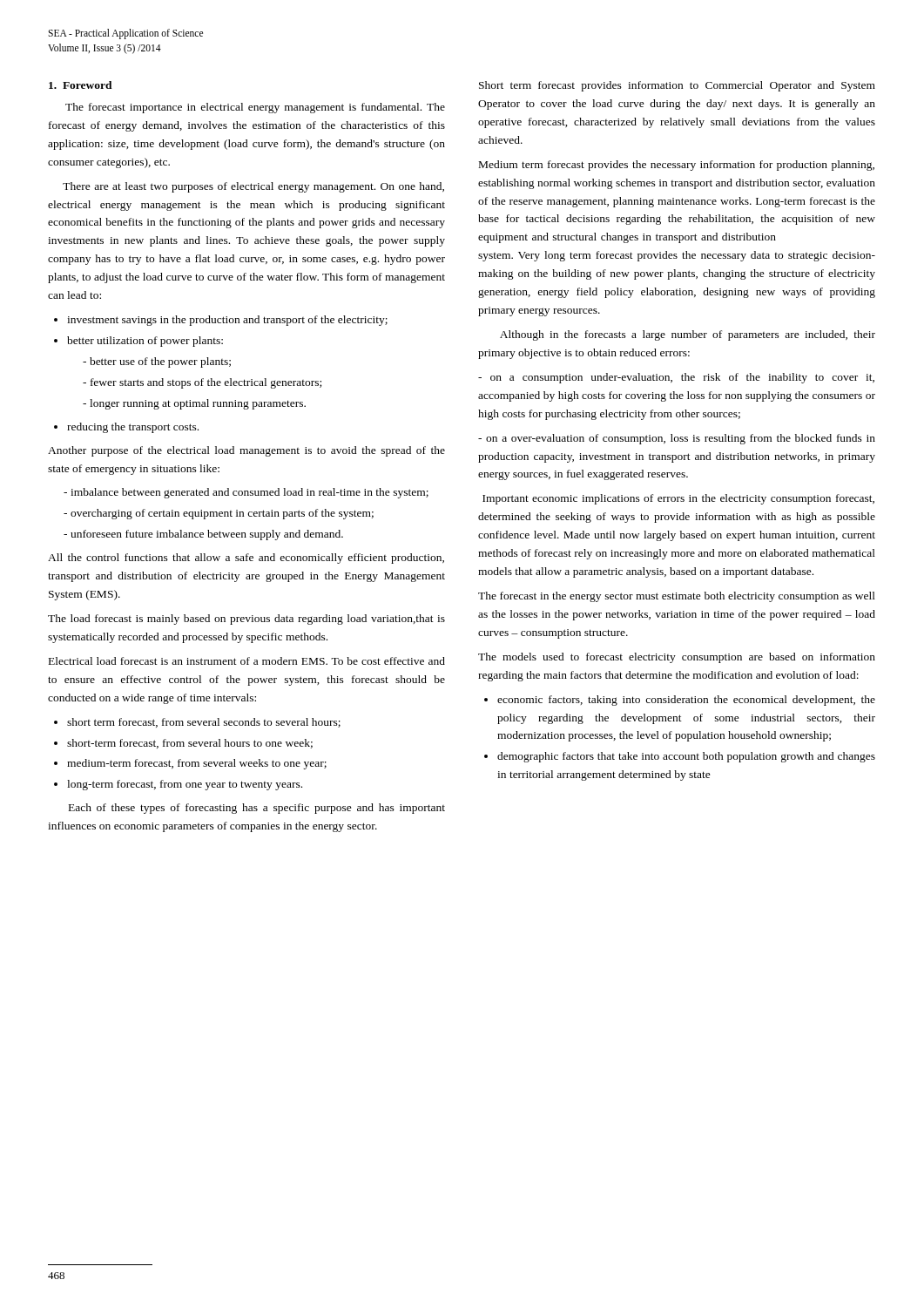The image size is (924, 1307).
Task: Locate the block of text that opens with "short term forecast, from several seconds to"
Action: [204, 722]
